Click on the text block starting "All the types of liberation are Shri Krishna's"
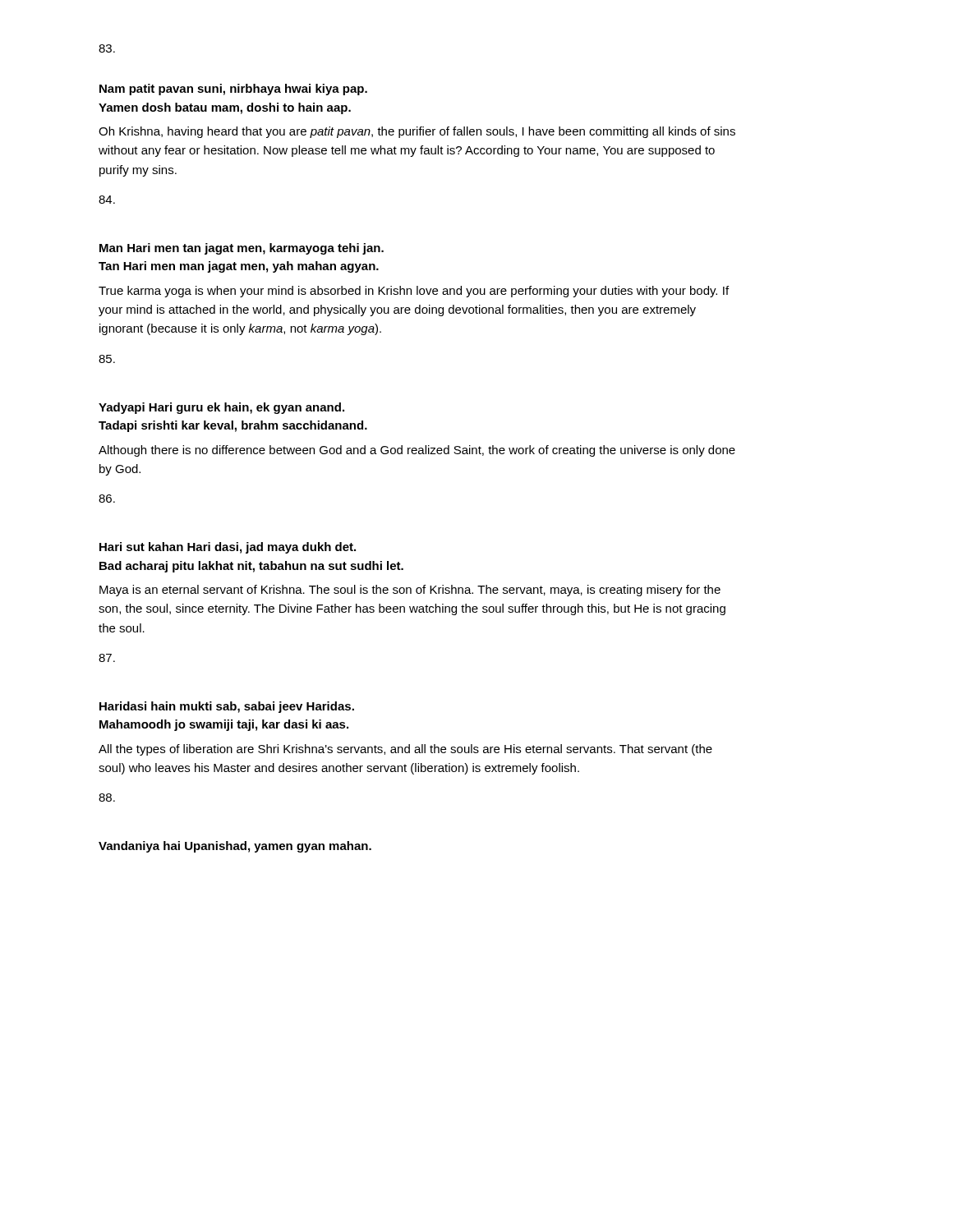Image resolution: width=953 pixels, height=1232 pixels. pyautogui.click(x=405, y=758)
